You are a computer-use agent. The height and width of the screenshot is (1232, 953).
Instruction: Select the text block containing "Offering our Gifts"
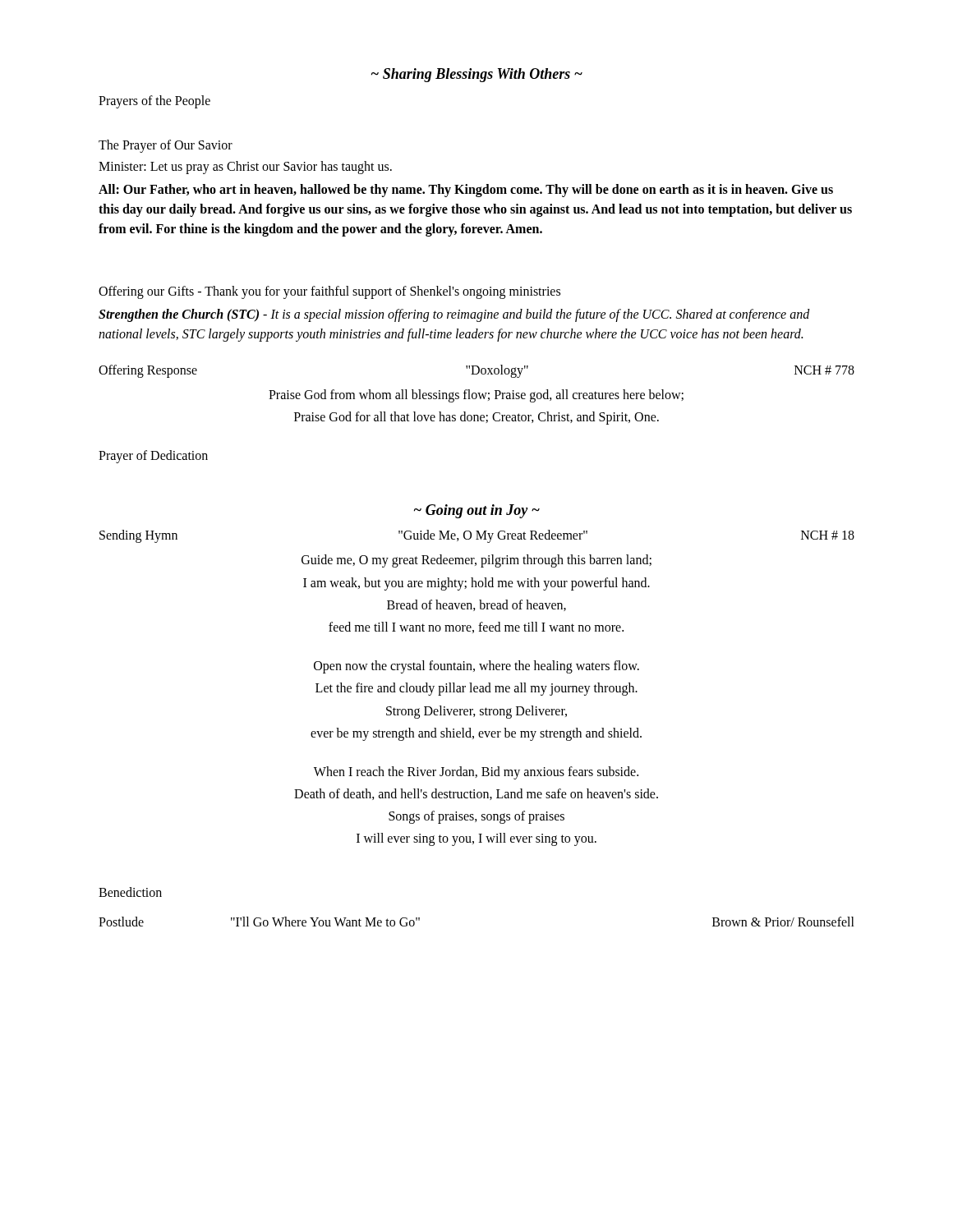coord(330,291)
